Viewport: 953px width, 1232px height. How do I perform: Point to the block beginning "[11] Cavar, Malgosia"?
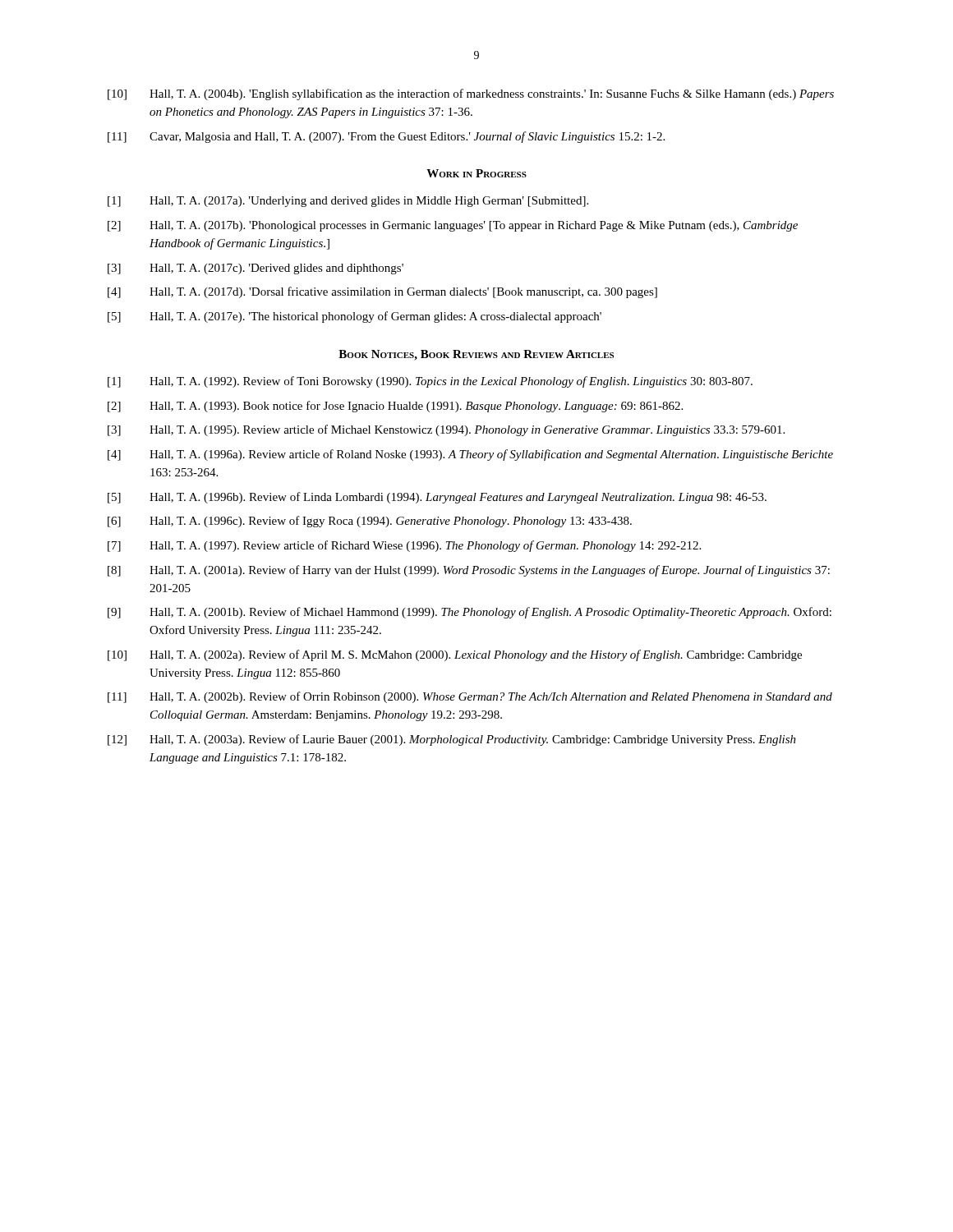click(x=476, y=137)
